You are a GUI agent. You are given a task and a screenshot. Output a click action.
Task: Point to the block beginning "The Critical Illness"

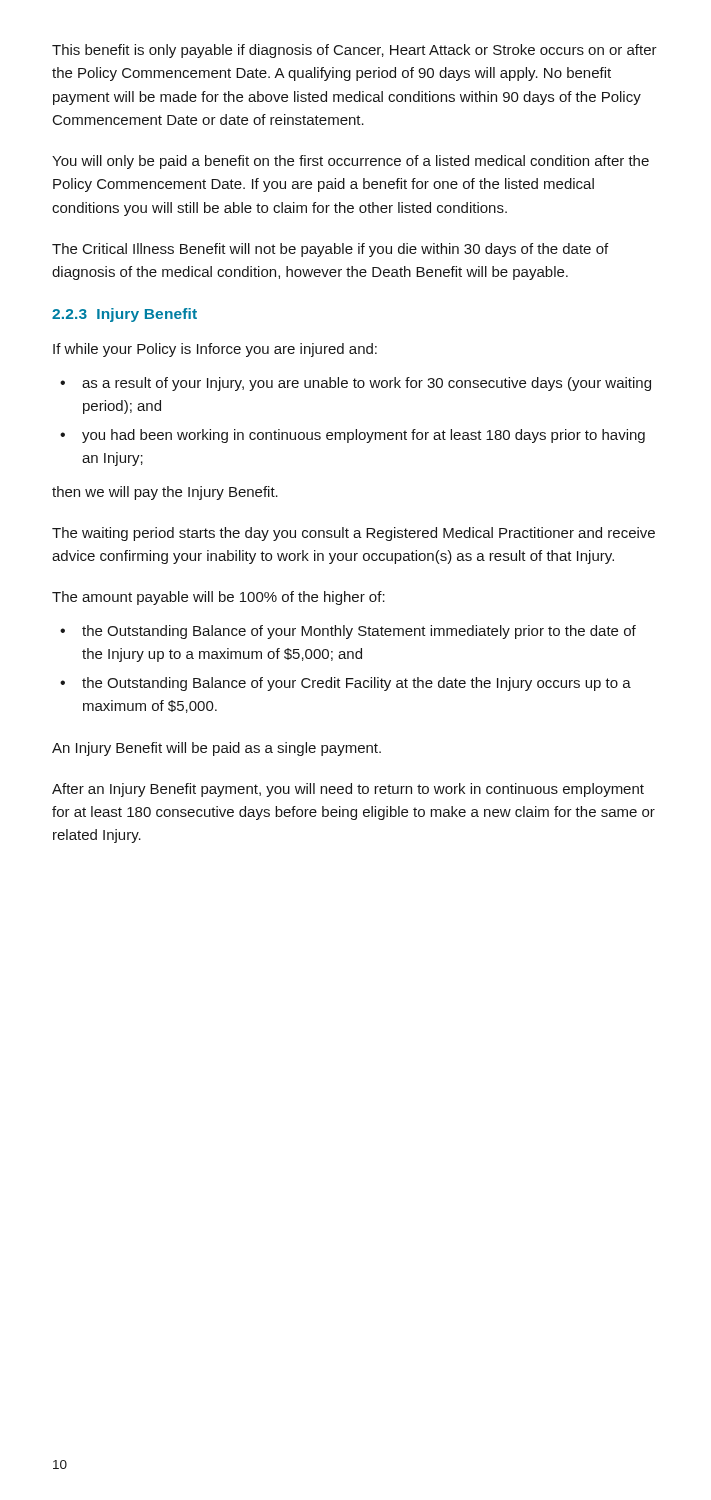[330, 260]
